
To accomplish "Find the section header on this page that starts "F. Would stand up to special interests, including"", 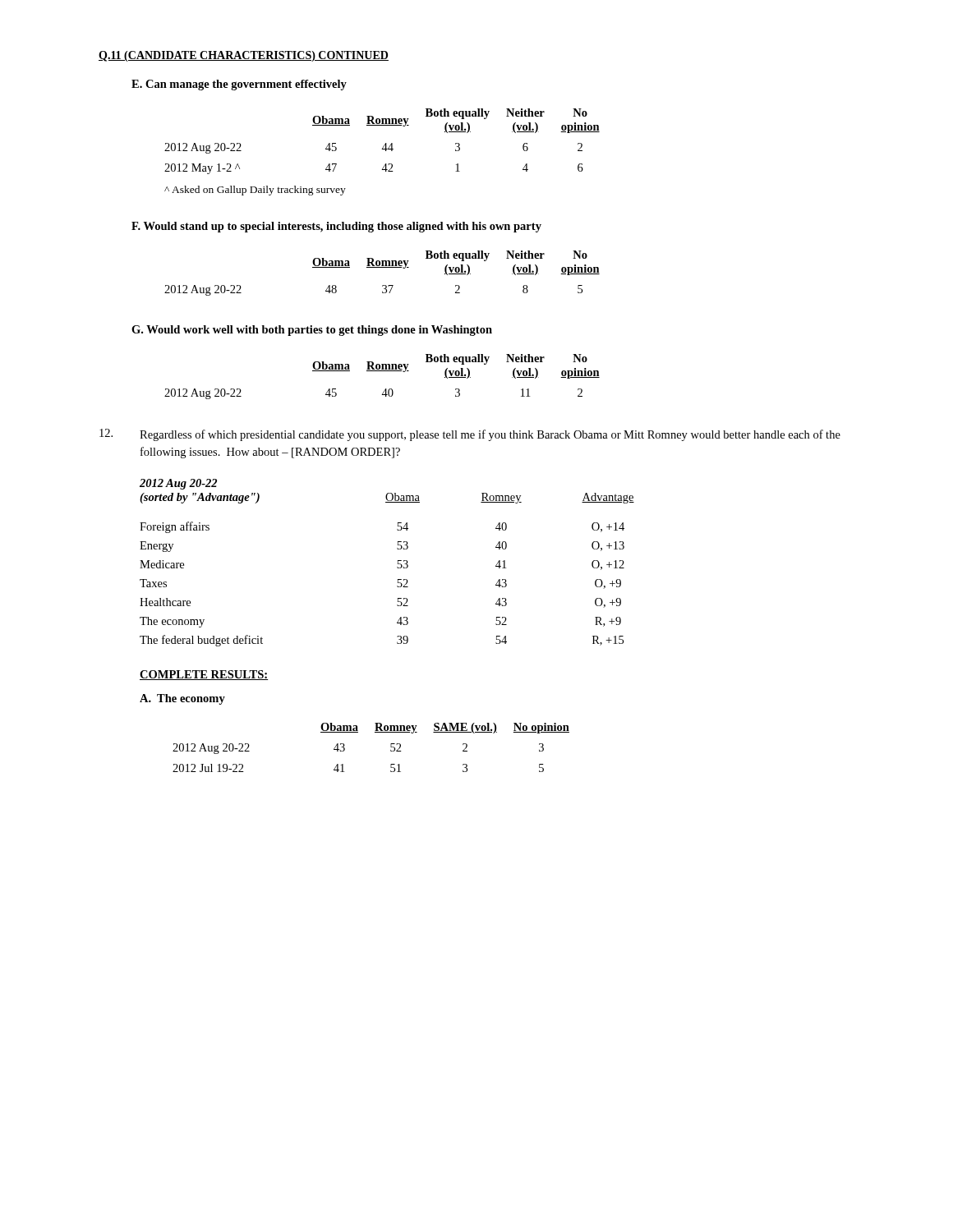I will (336, 226).
